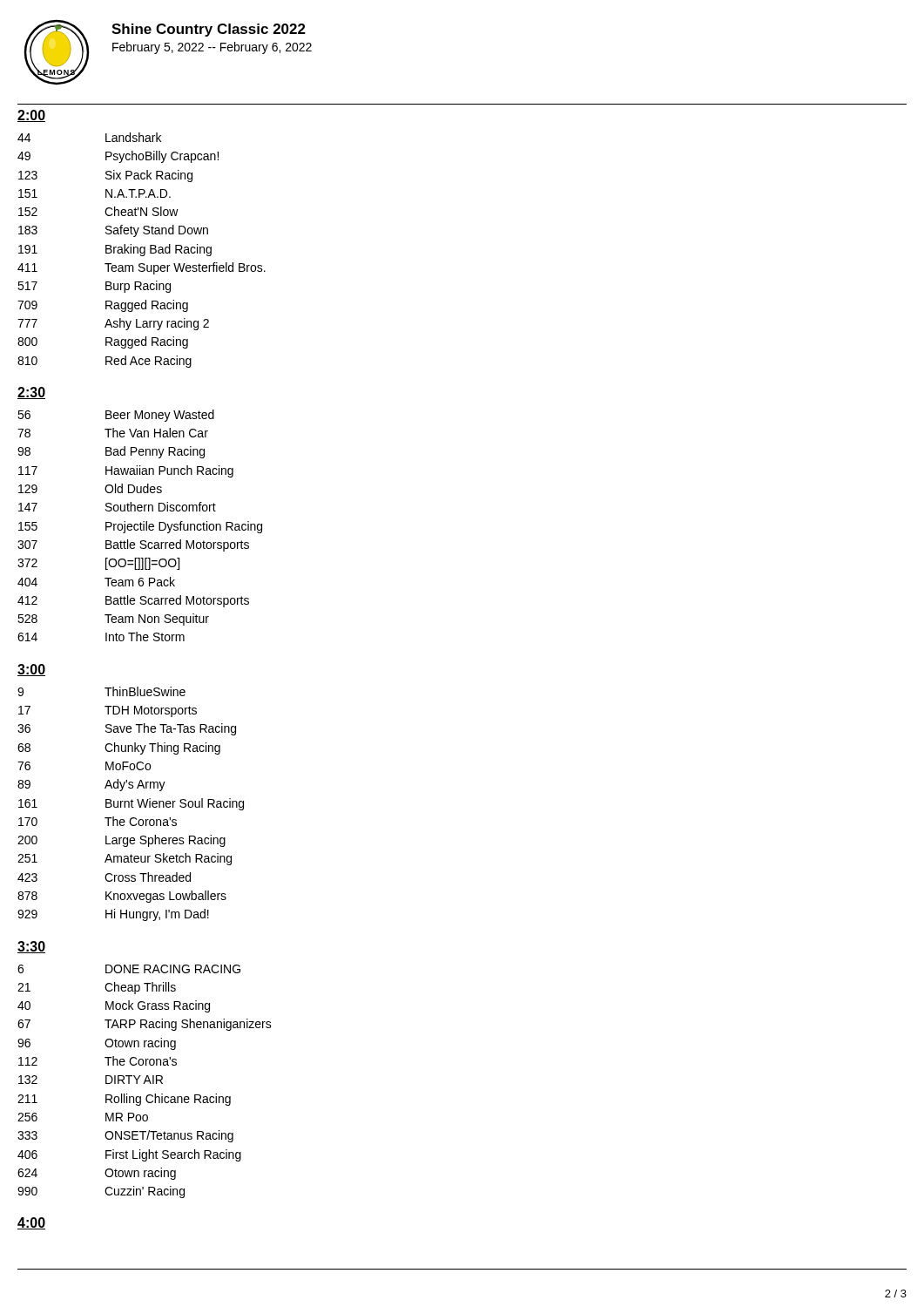Click on the list item containing "423Cross Threaded"

point(105,877)
